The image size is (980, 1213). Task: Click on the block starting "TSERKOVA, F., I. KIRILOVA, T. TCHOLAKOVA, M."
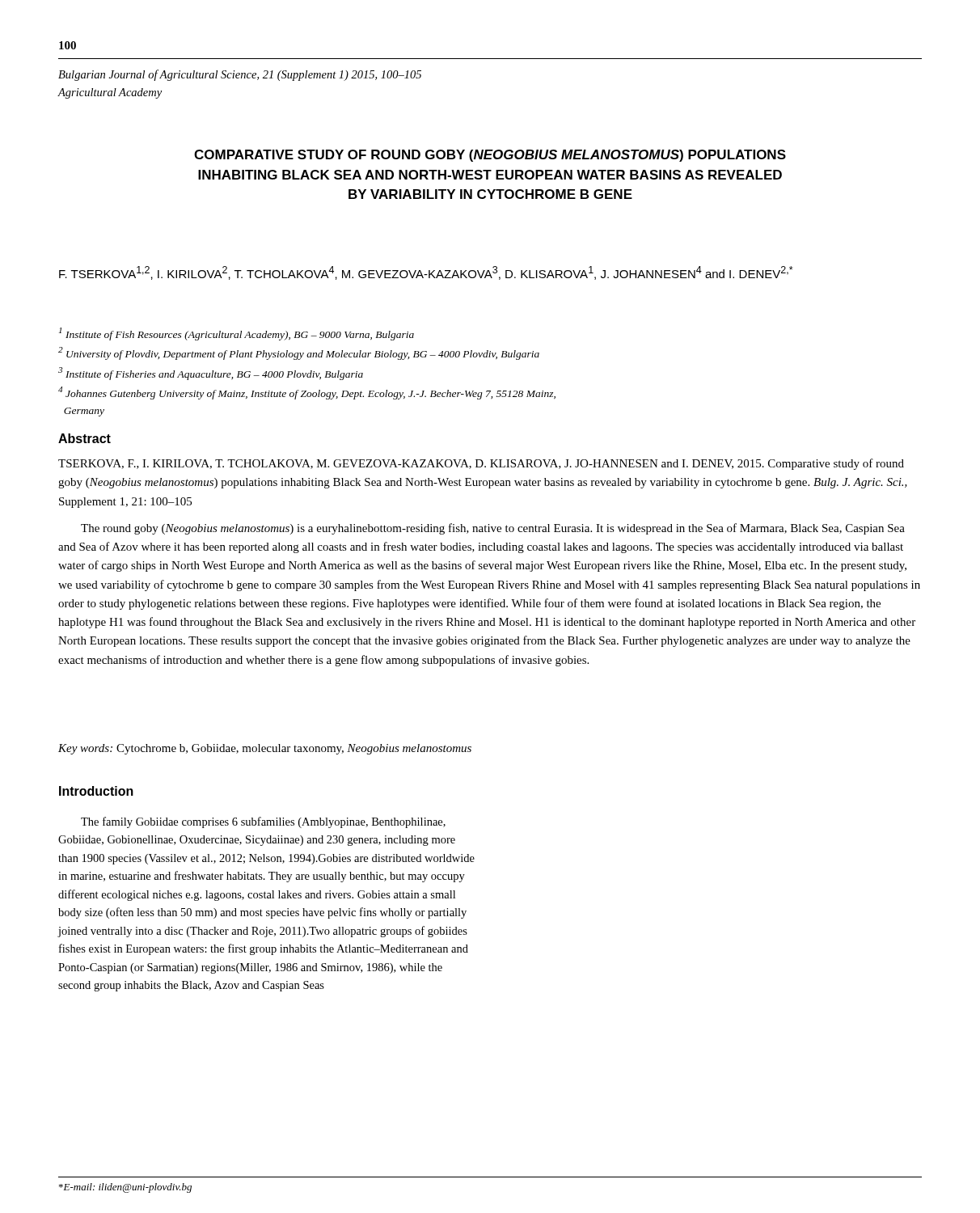coord(490,562)
